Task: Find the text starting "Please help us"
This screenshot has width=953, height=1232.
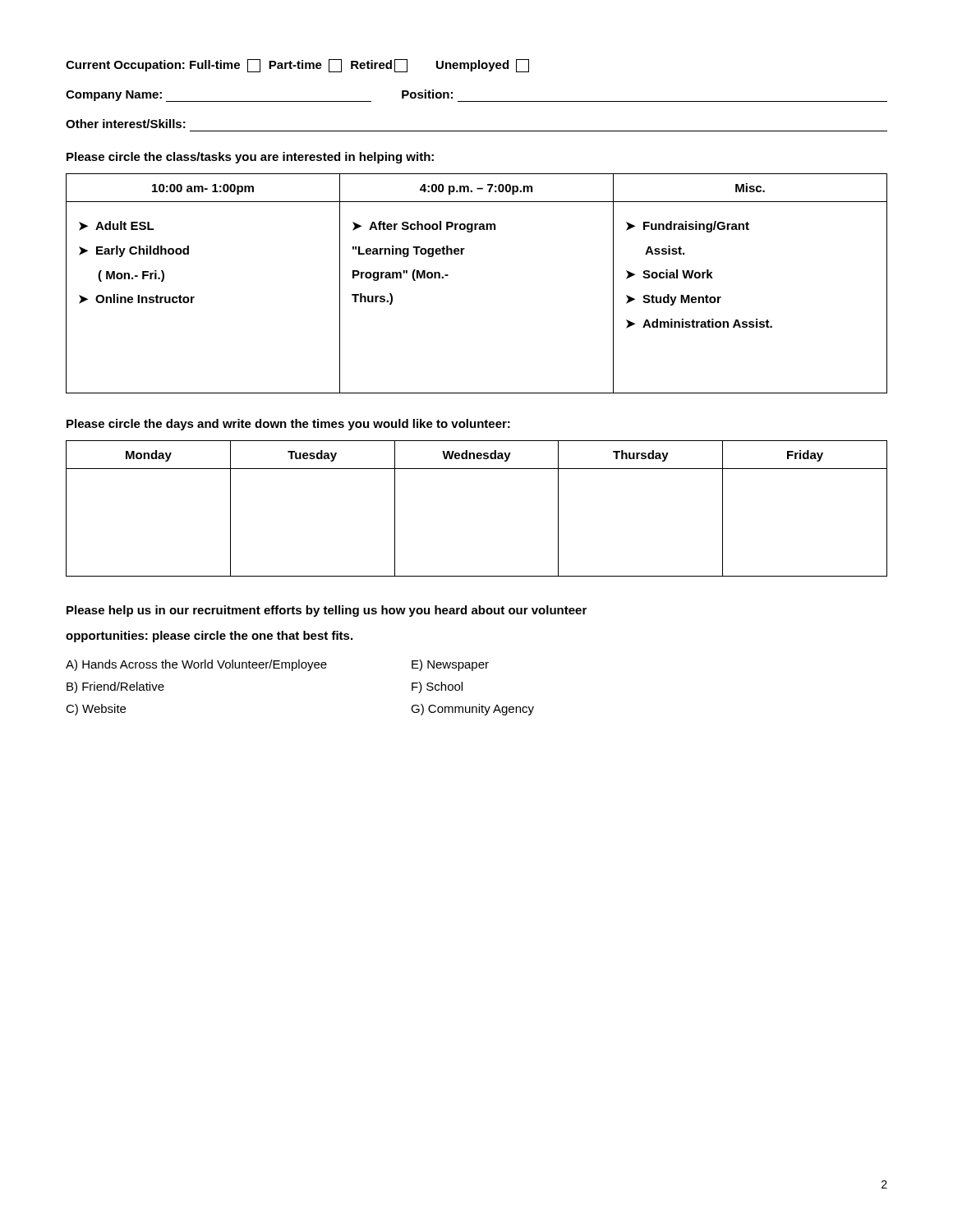Action: [326, 610]
